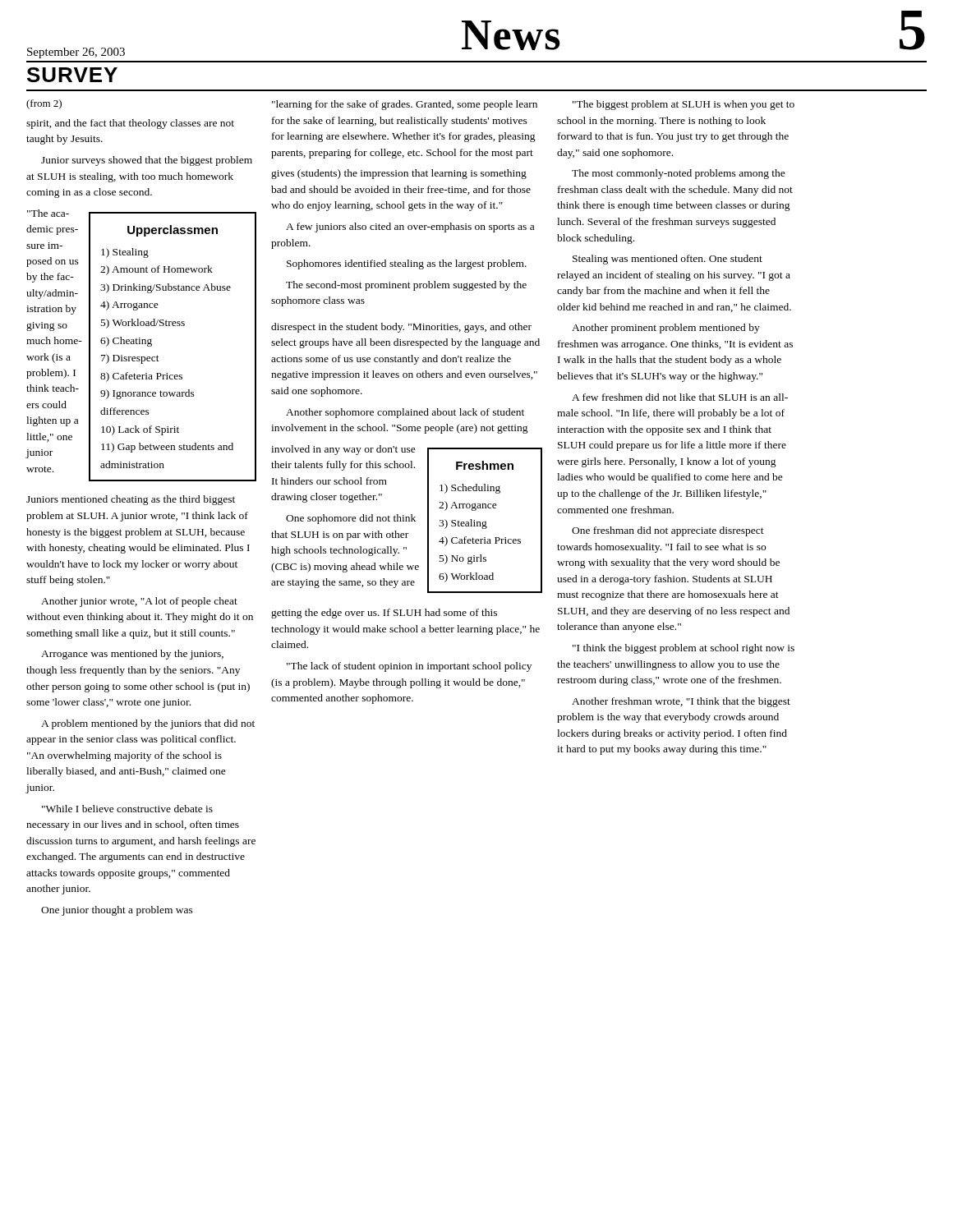The image size is (953, 1232).
Task: Find the block on this page that starts "getting the edge over us. If"
Action: coord(407,655)
